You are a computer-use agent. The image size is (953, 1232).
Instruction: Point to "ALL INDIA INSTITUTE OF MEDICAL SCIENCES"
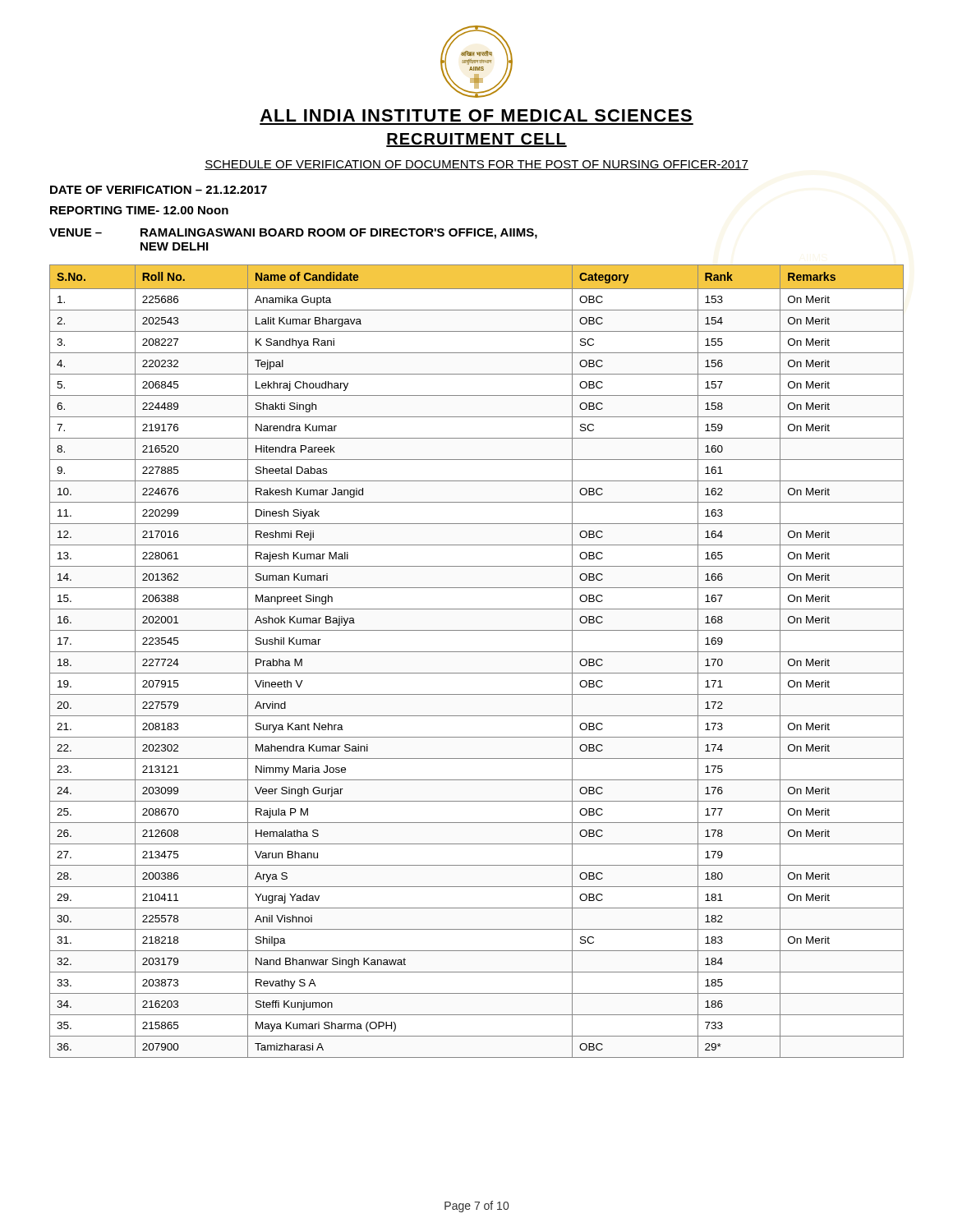(476, 116)
